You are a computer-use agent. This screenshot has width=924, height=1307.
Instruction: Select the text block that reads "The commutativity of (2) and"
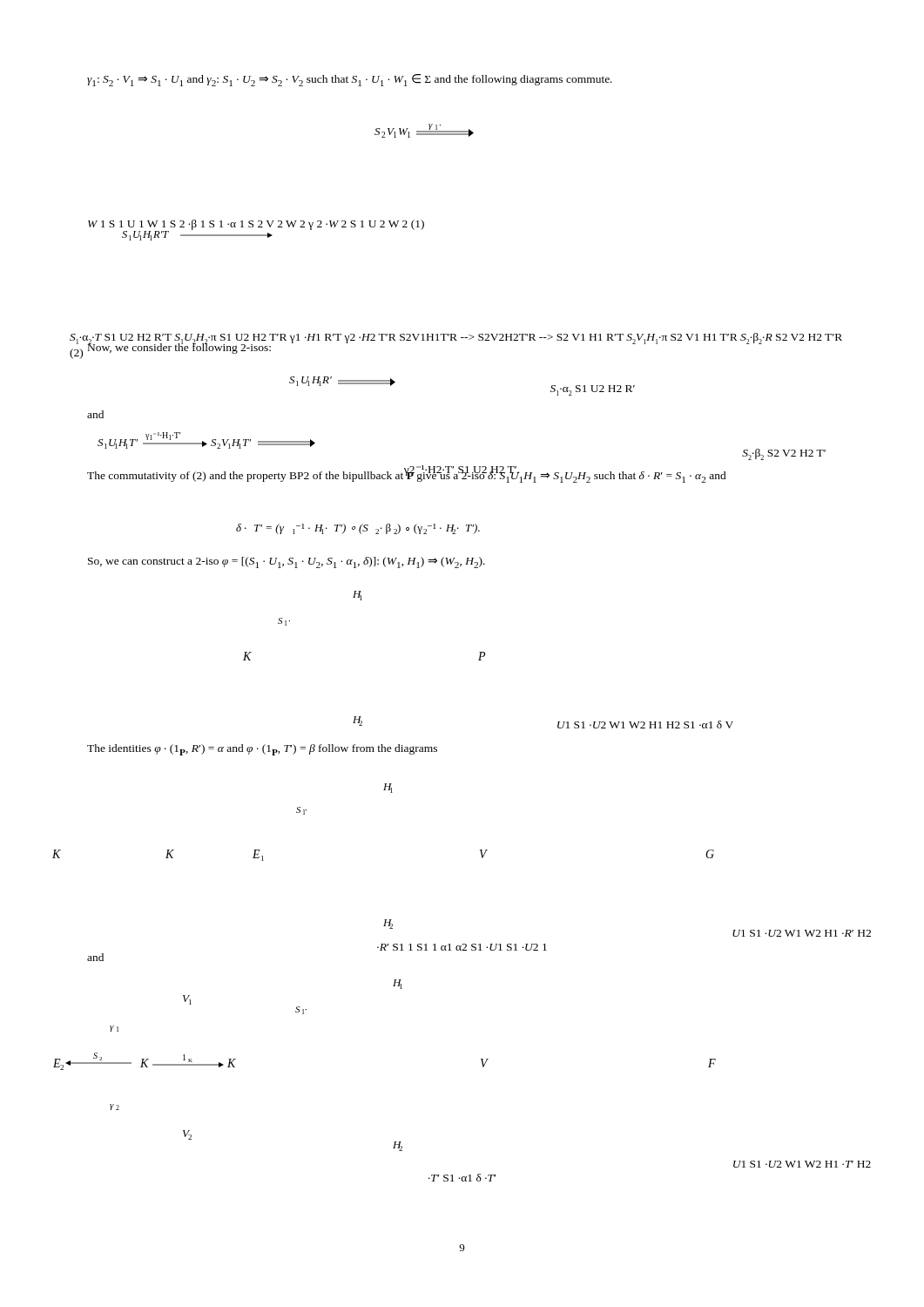(407, 477)
